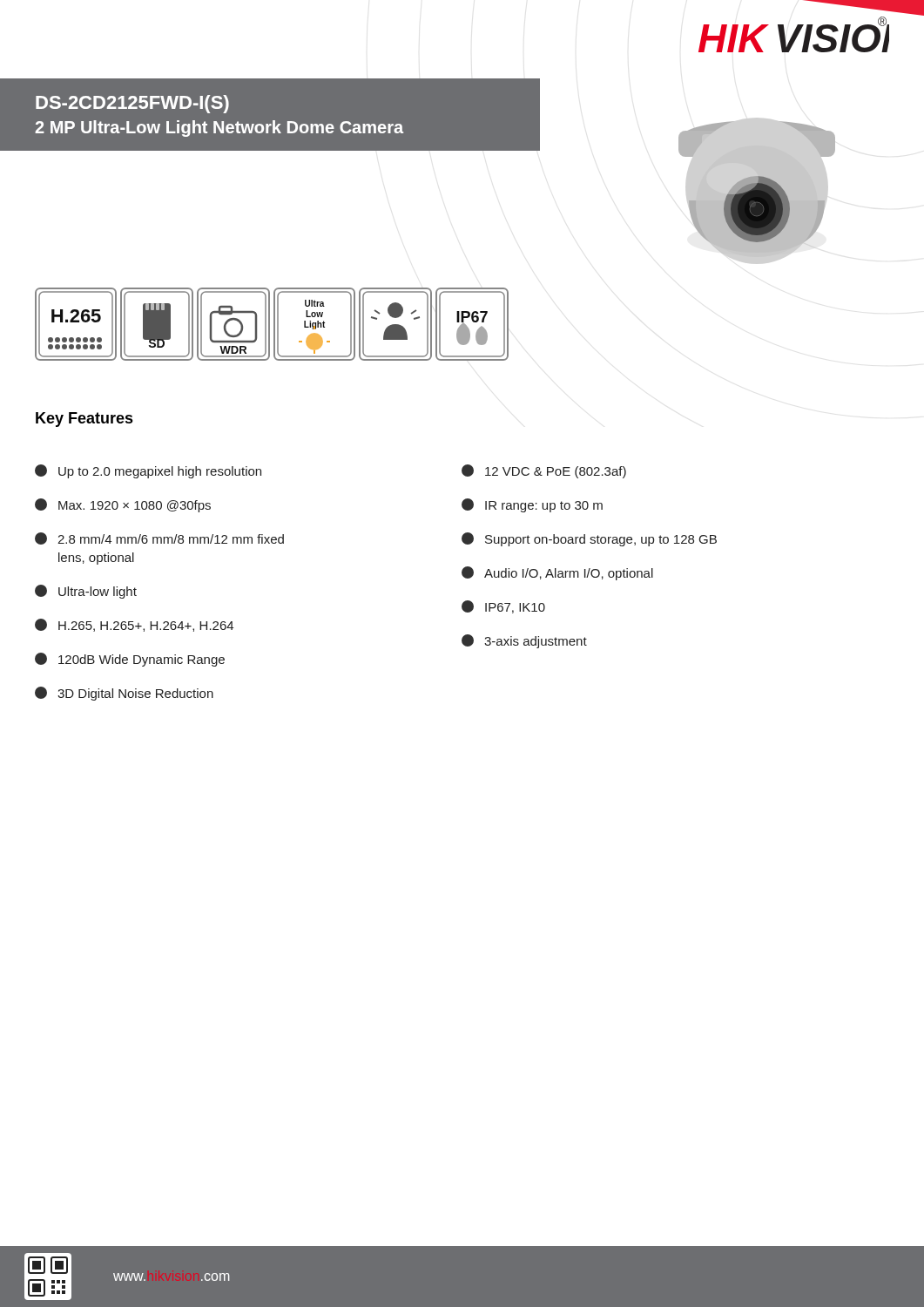Navigate to the block starting "Ultra-low light"
This screenshot has width=924, height=1307.
click(86, 591)
